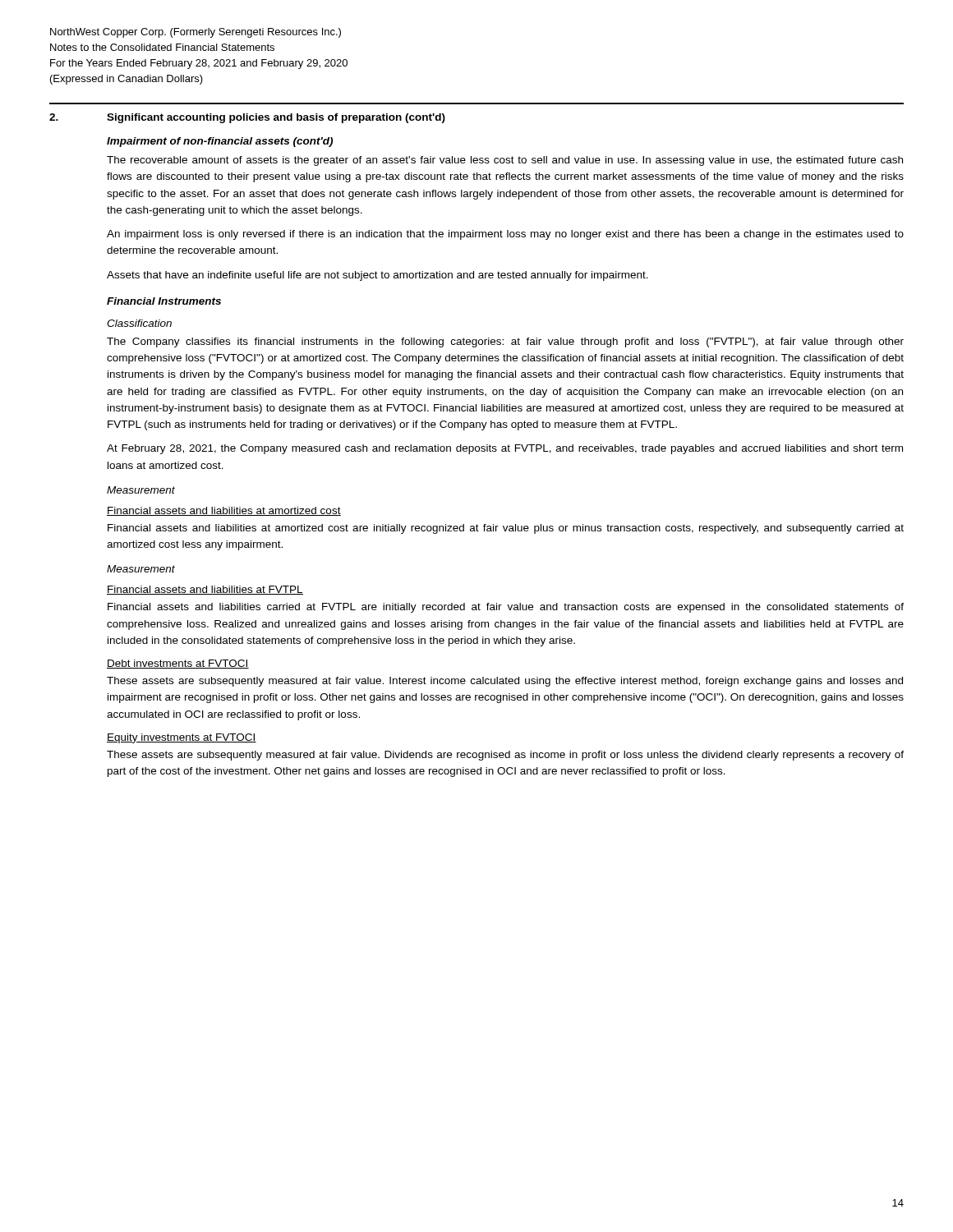Find "Financial Instruments" on this page
This screenshot has width=953, height=1232.
(164, 301)
